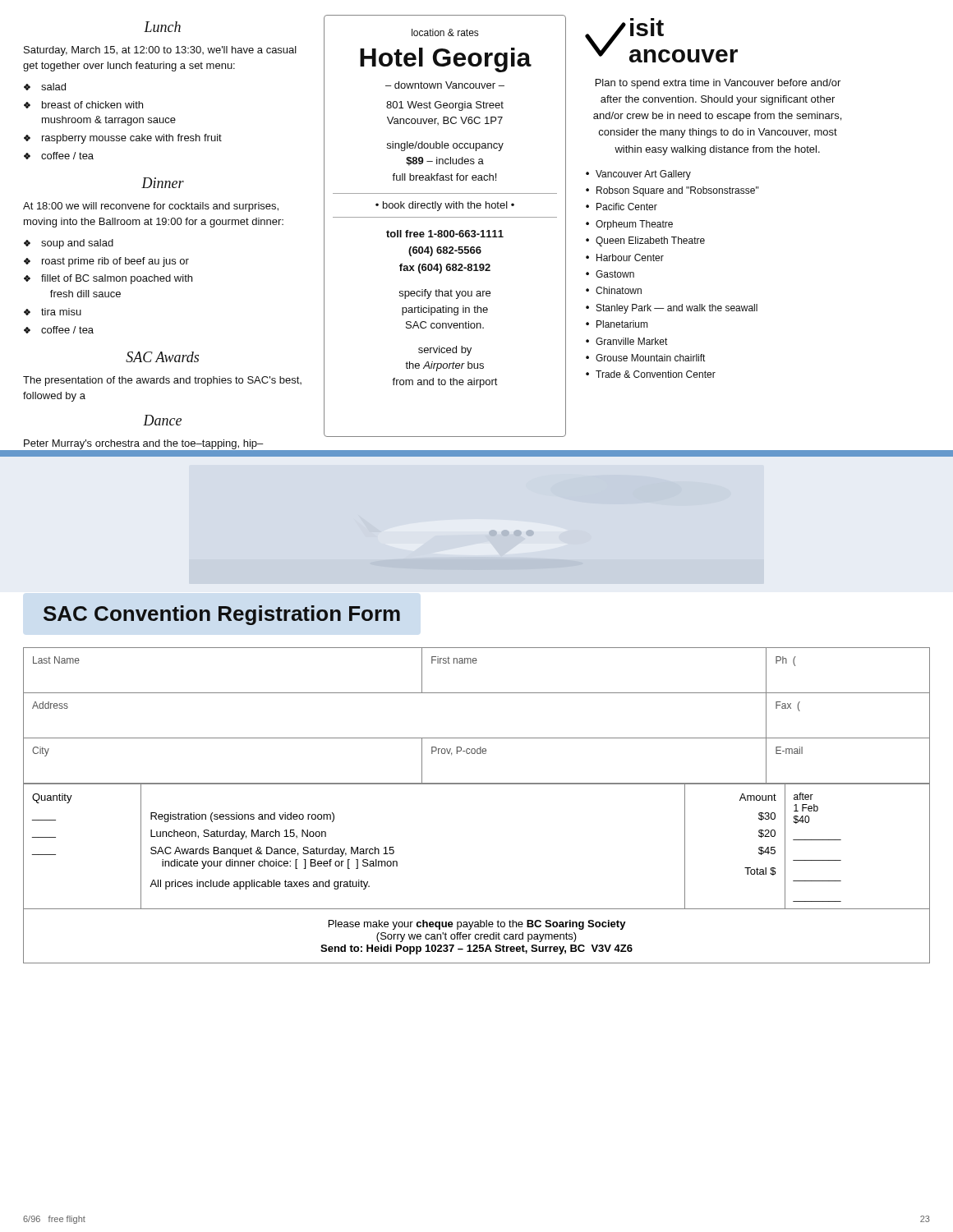Select the element starting "❖ roast prime rib of beef au"
Screen dimensions: 1232x953
(106, 261)
